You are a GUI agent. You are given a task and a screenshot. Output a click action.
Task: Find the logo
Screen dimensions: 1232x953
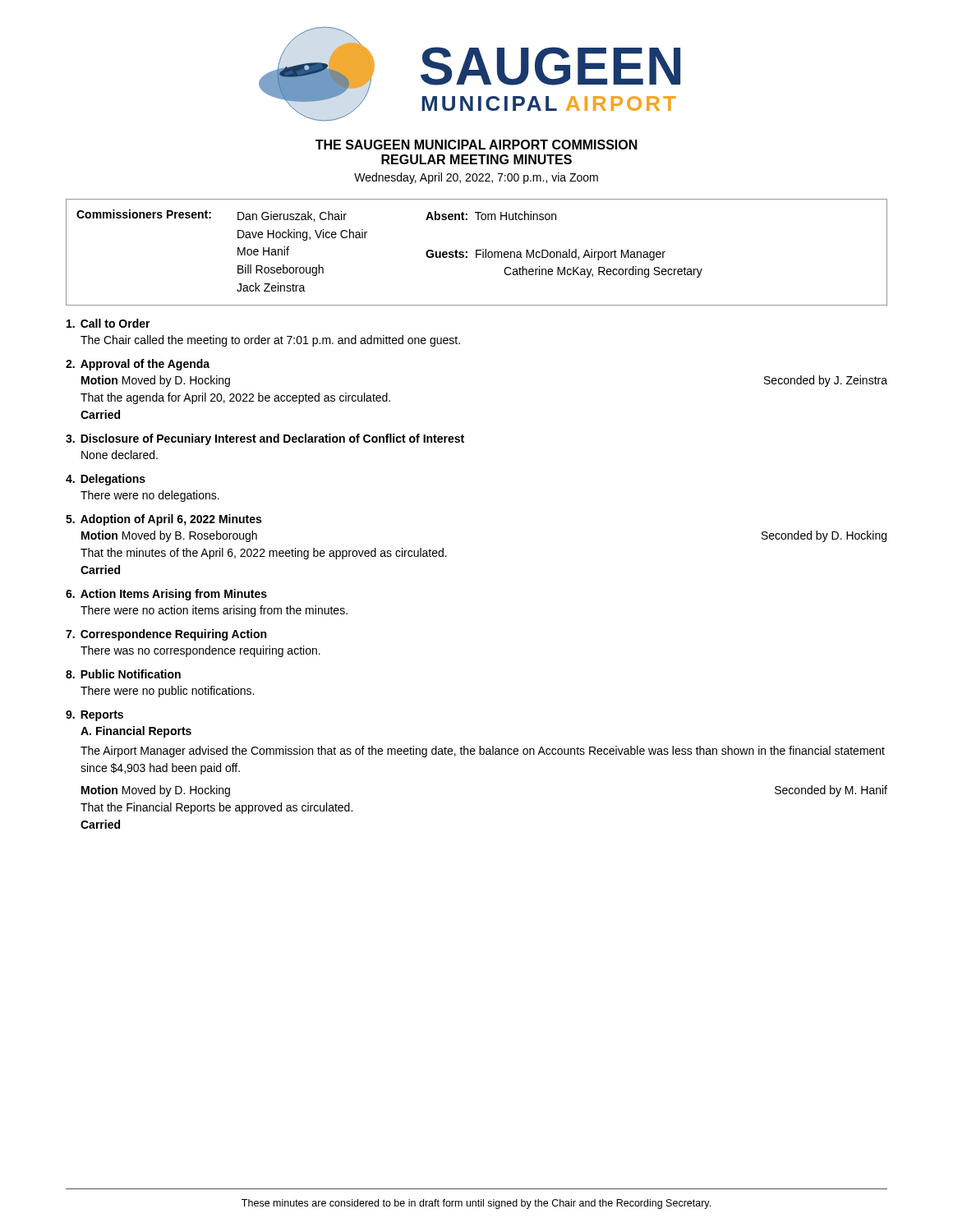click(476, 74)
